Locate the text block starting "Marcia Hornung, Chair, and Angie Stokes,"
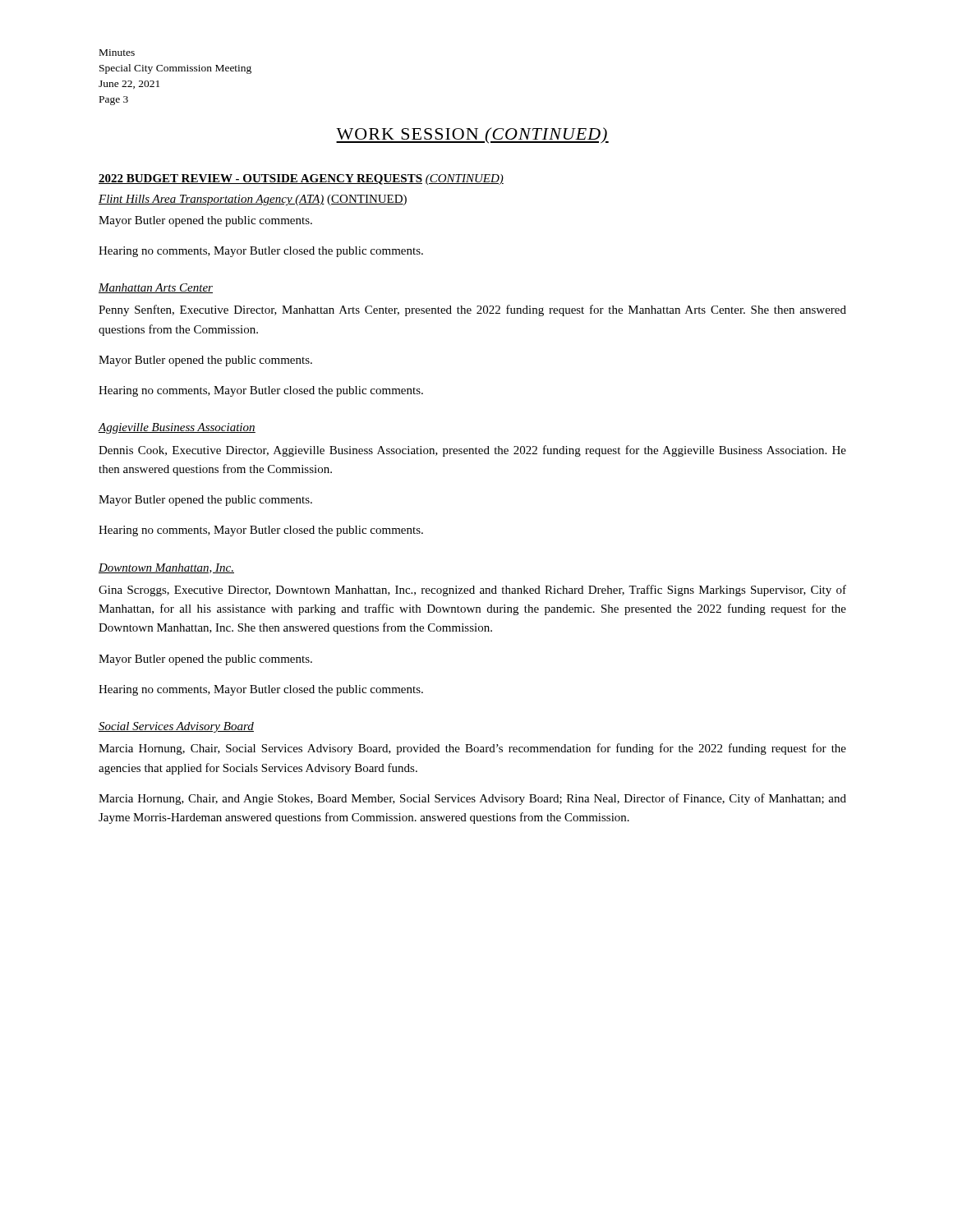Image resolution: width=953 pixels, height=1232 pixels. (472, 808)
